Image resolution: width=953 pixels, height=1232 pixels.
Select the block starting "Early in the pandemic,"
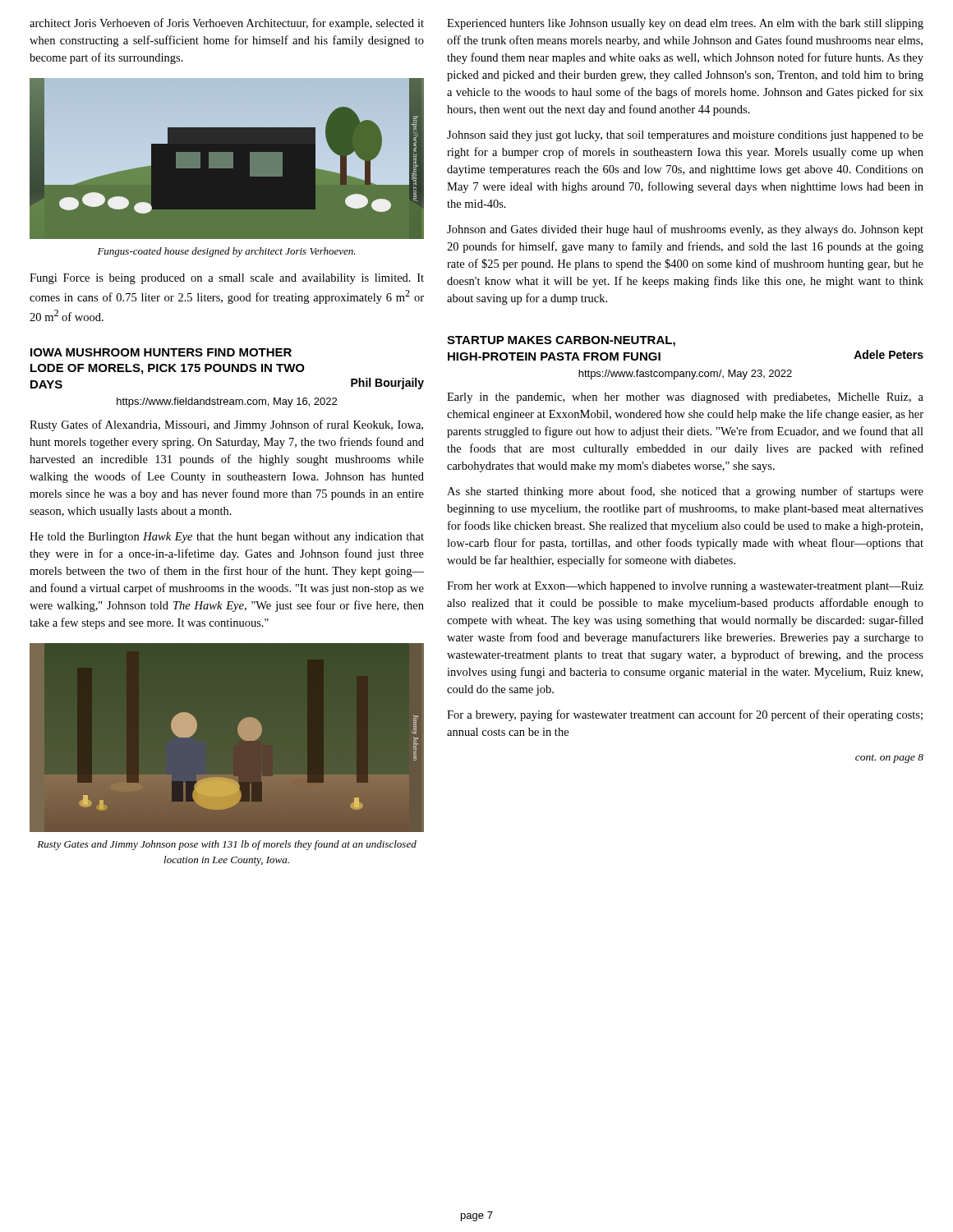point(685,431)
